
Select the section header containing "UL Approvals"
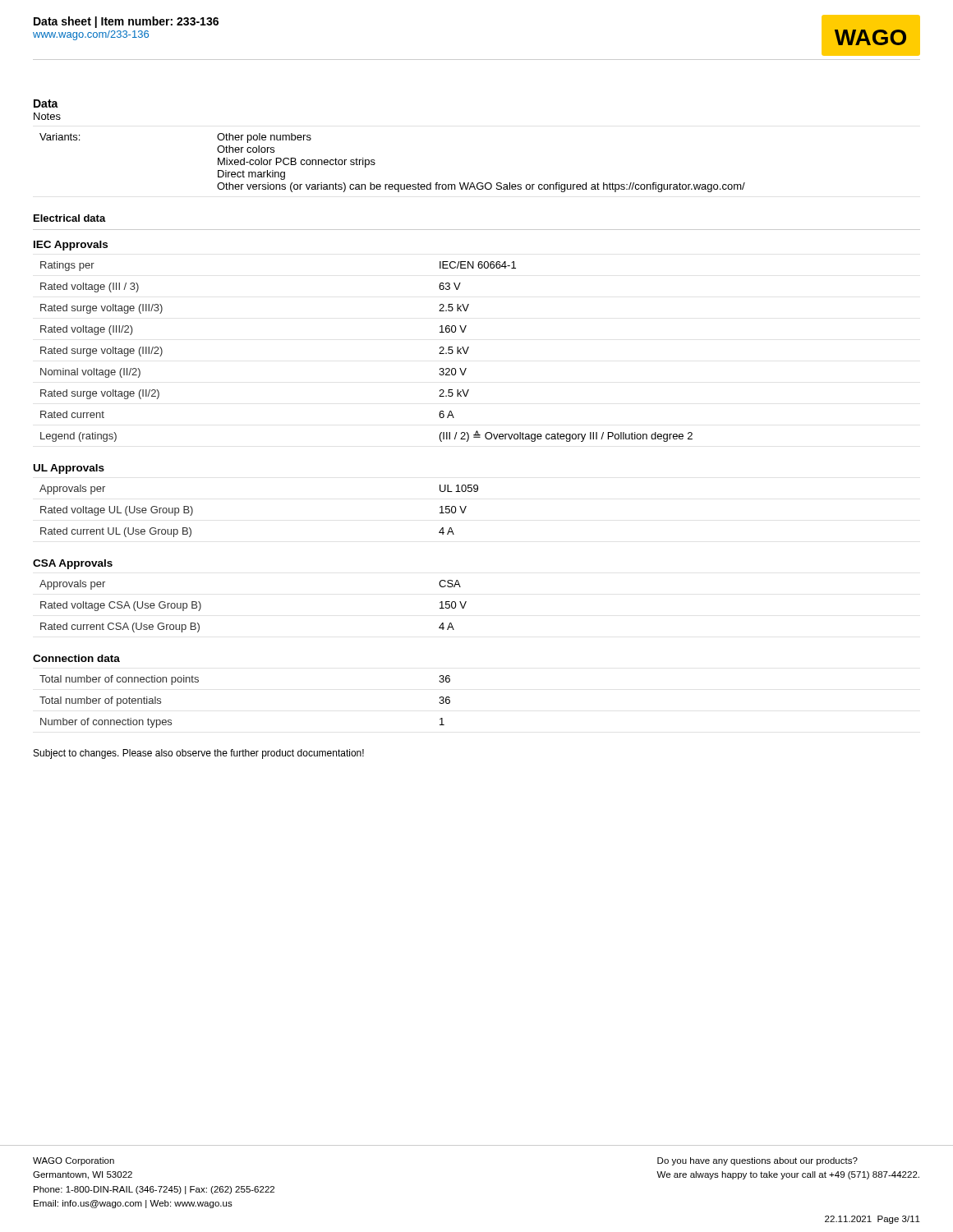(x=69, y=468)
